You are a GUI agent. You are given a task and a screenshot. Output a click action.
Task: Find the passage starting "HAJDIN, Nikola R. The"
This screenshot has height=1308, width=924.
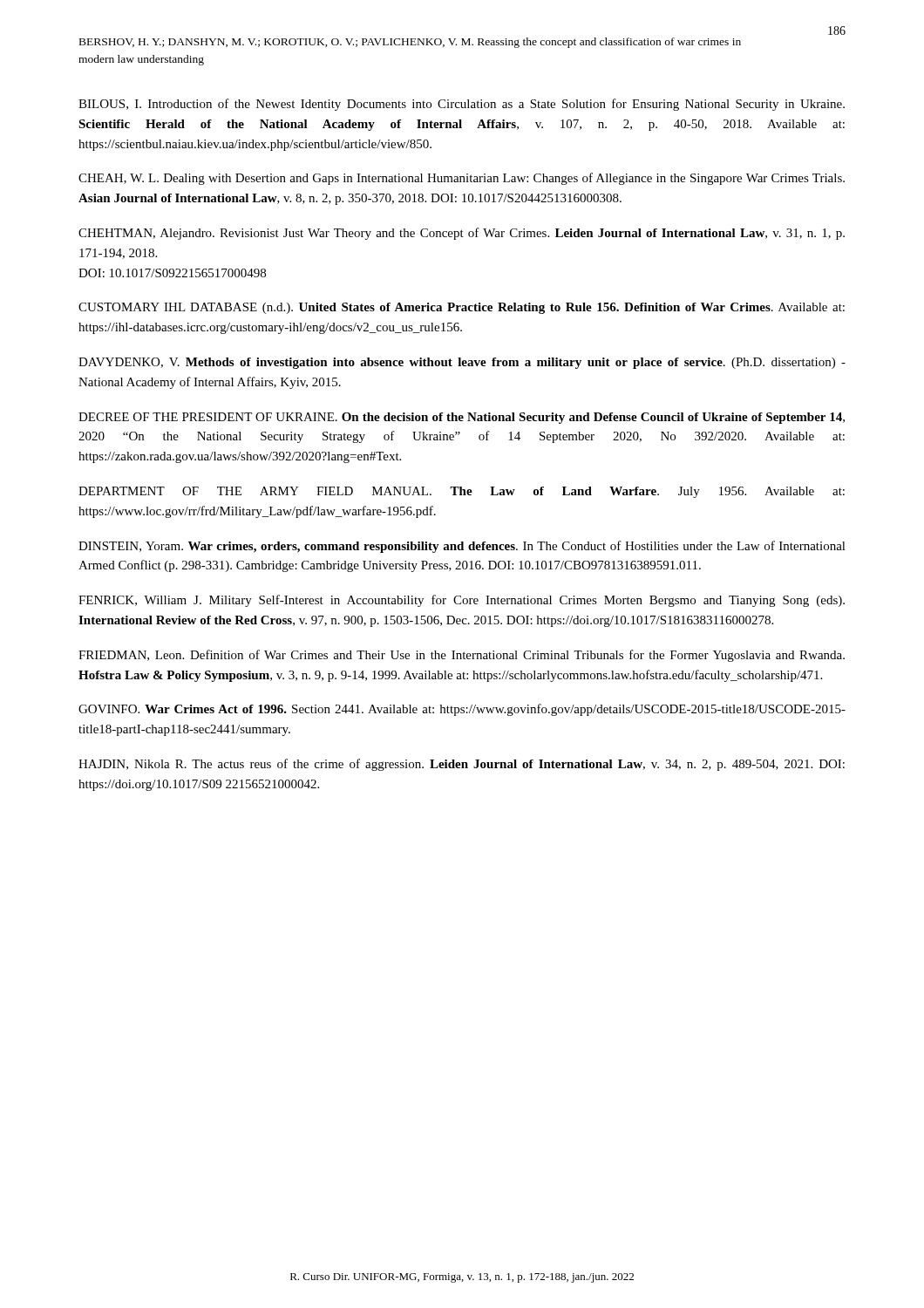pos(462,774)
